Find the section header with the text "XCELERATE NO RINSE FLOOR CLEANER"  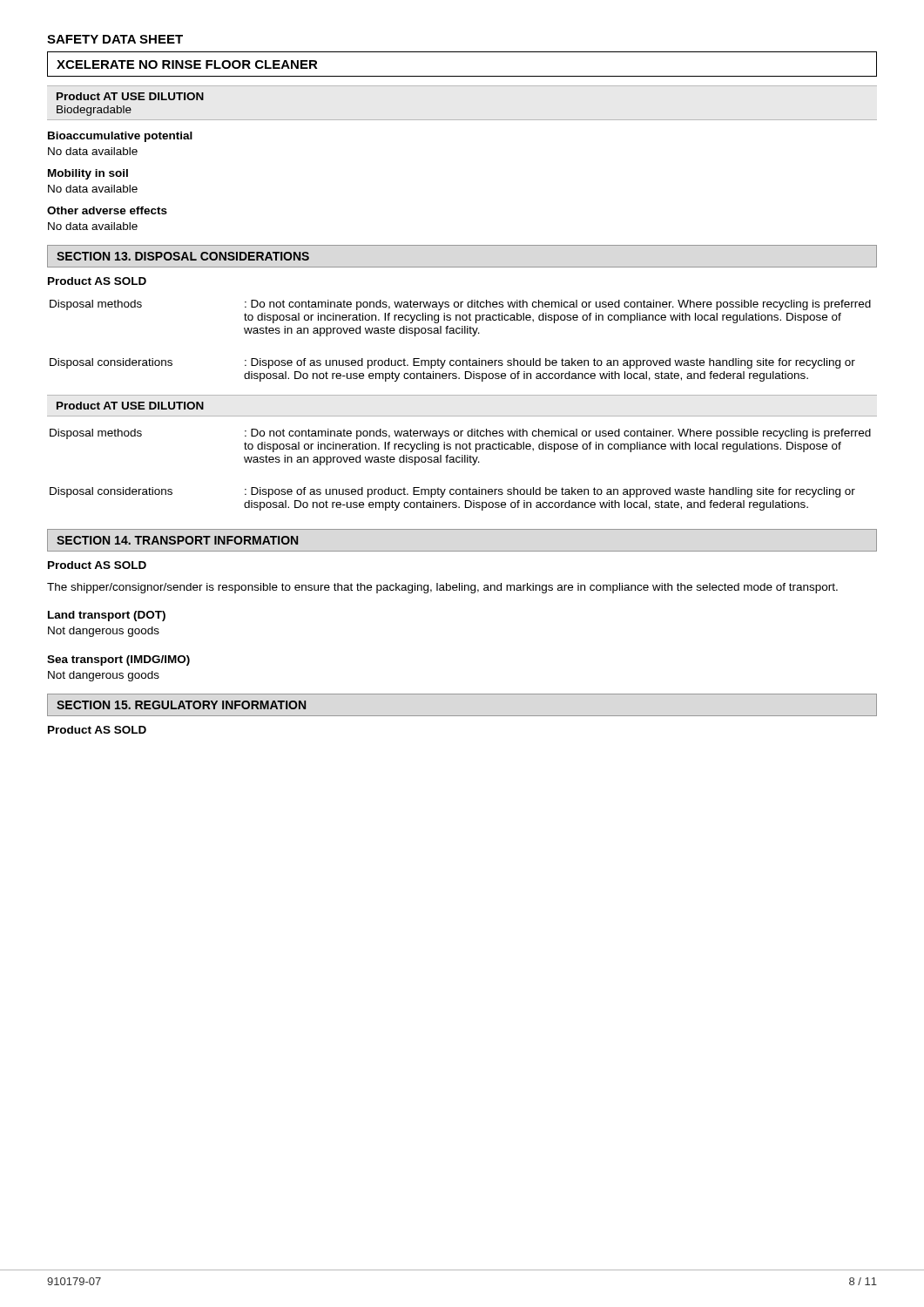click(x=187, y=64)
